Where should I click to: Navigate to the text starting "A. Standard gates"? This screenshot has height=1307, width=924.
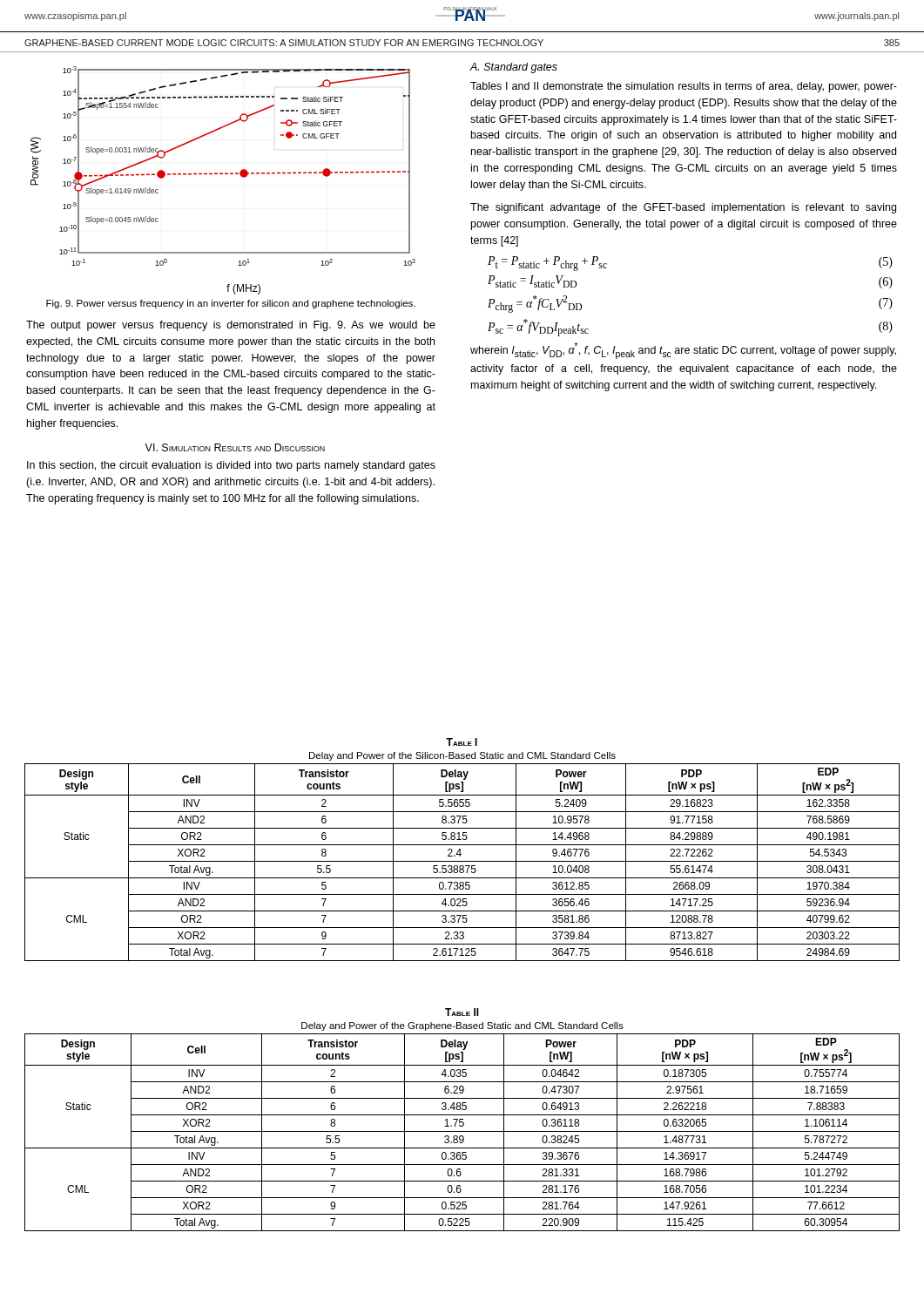[x=514, y=67]
